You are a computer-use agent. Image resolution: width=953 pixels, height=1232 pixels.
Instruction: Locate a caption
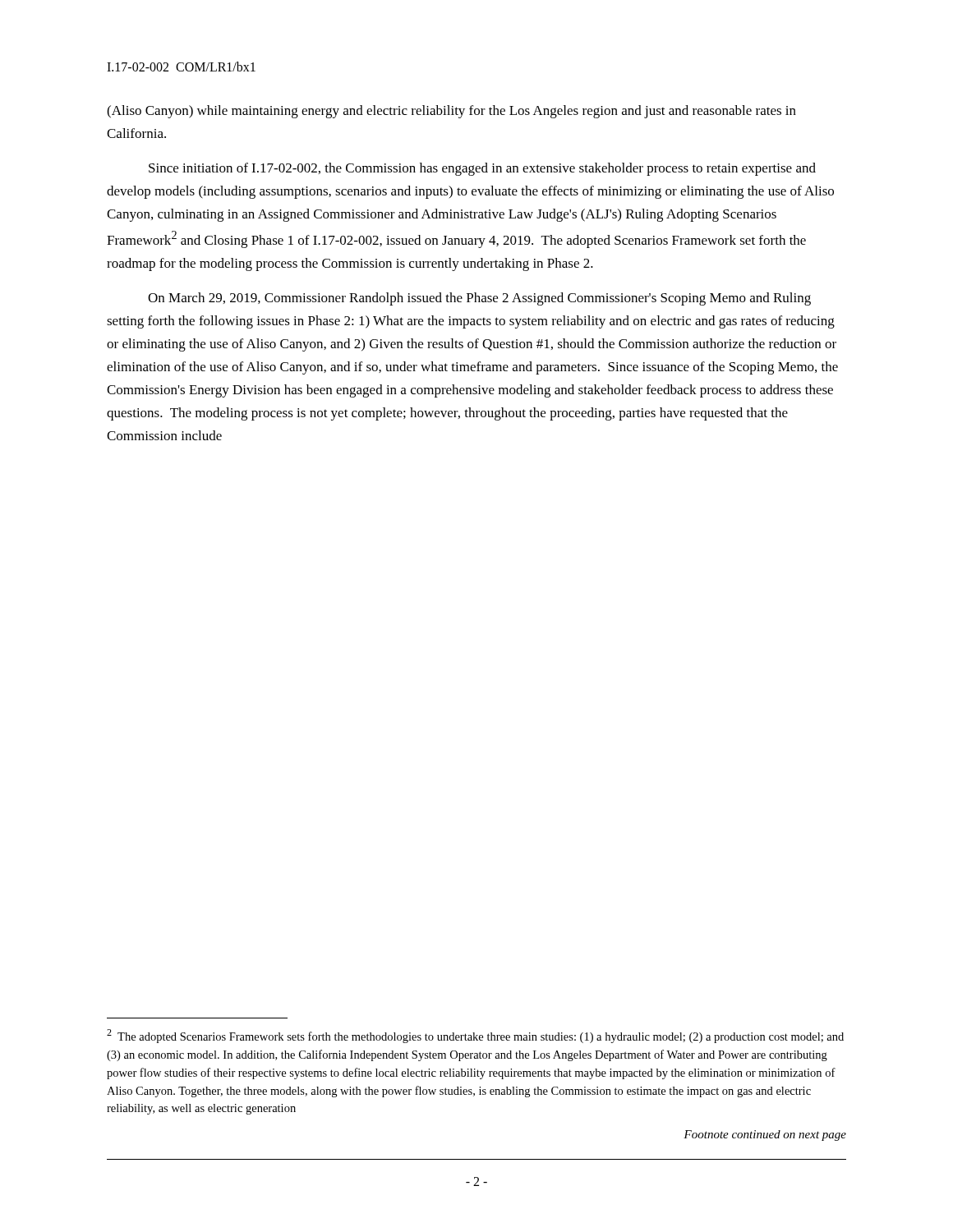pyautogui.click(x=765, y=1134)
